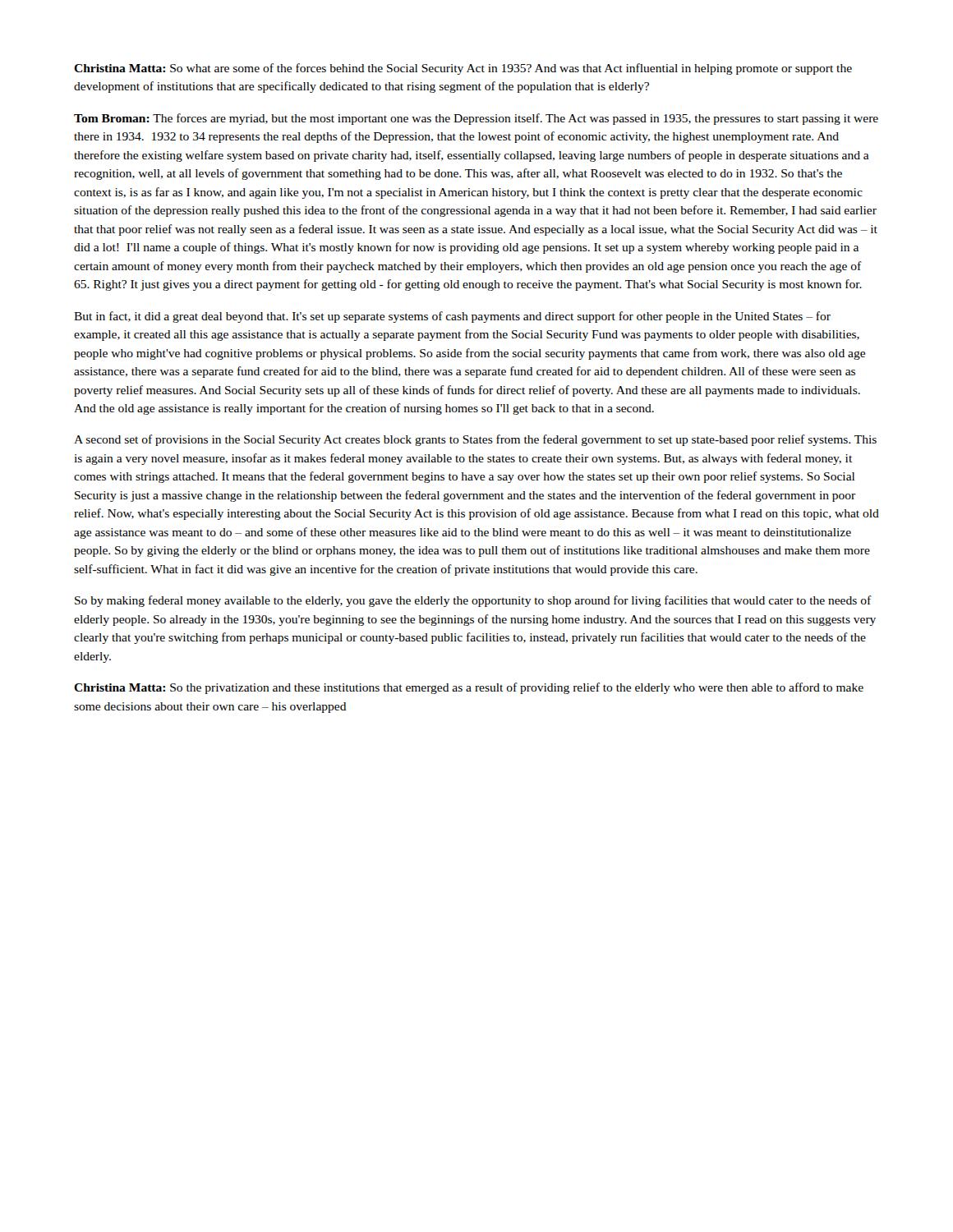
Task: Locate the element starting "Christina Matta: So the privatization and"
Action: pos(469,696)
